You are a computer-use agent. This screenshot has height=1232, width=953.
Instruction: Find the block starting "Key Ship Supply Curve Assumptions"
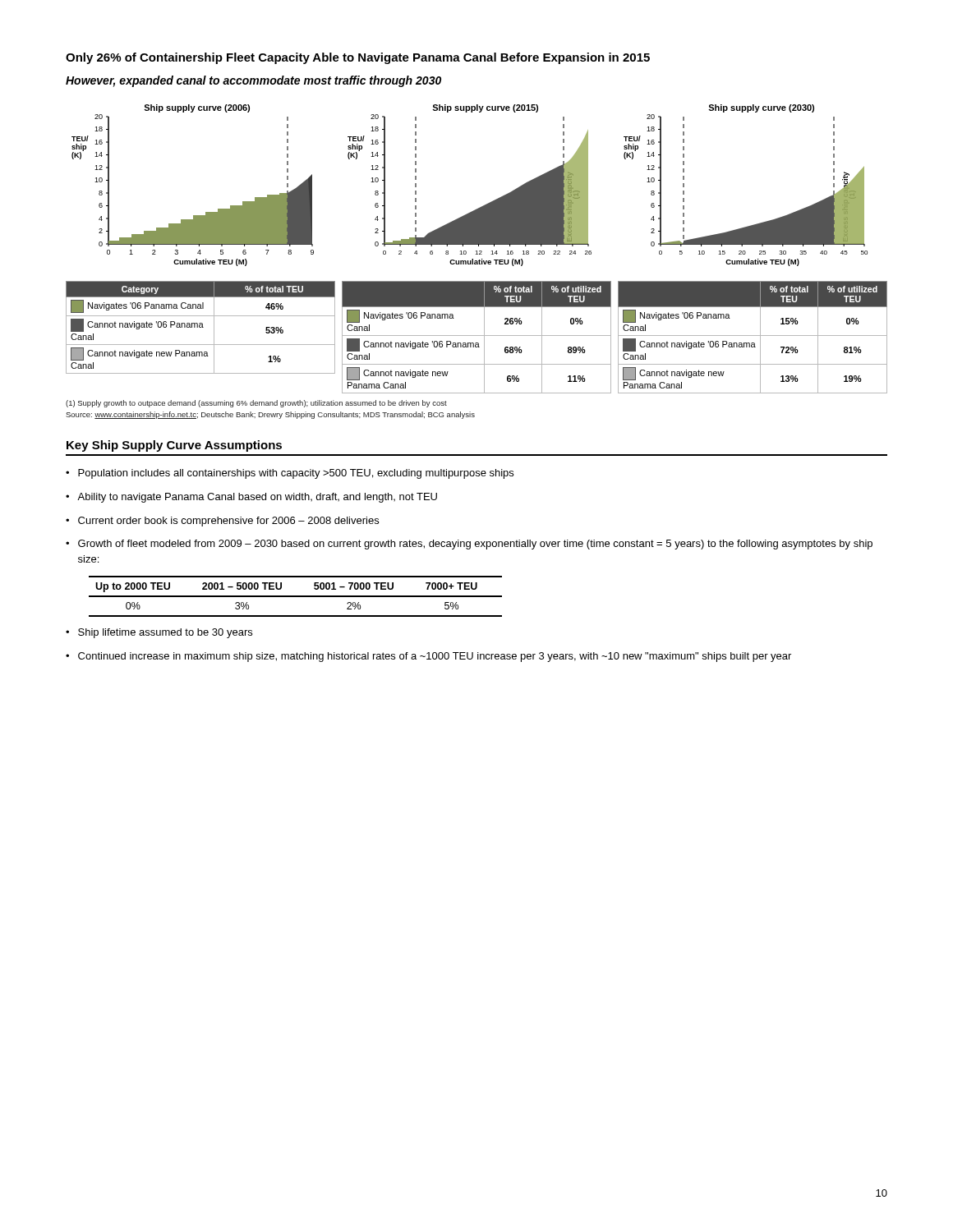click(x=174, y=445)
